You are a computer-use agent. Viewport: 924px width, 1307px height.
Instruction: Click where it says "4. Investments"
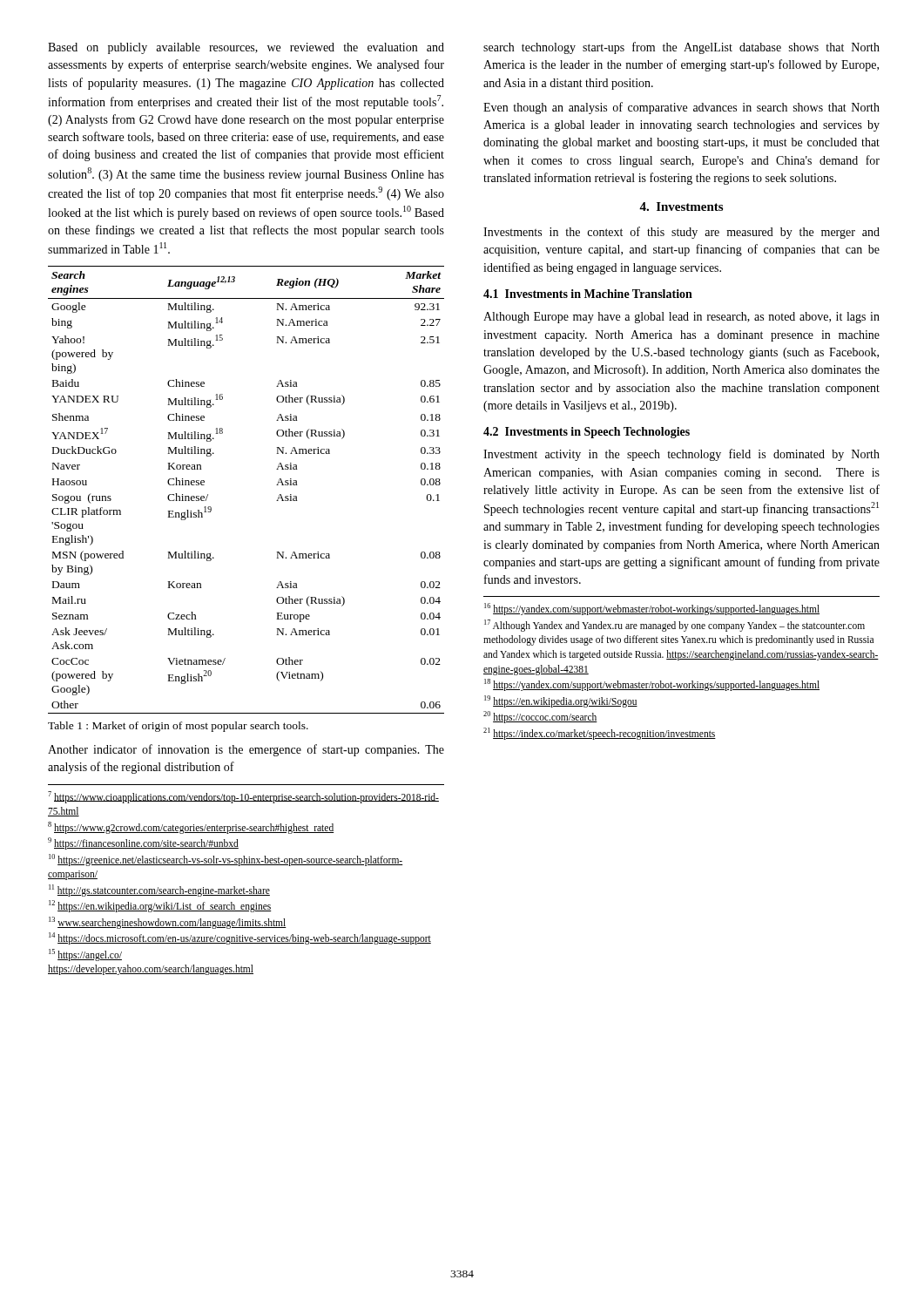point(681,208)
